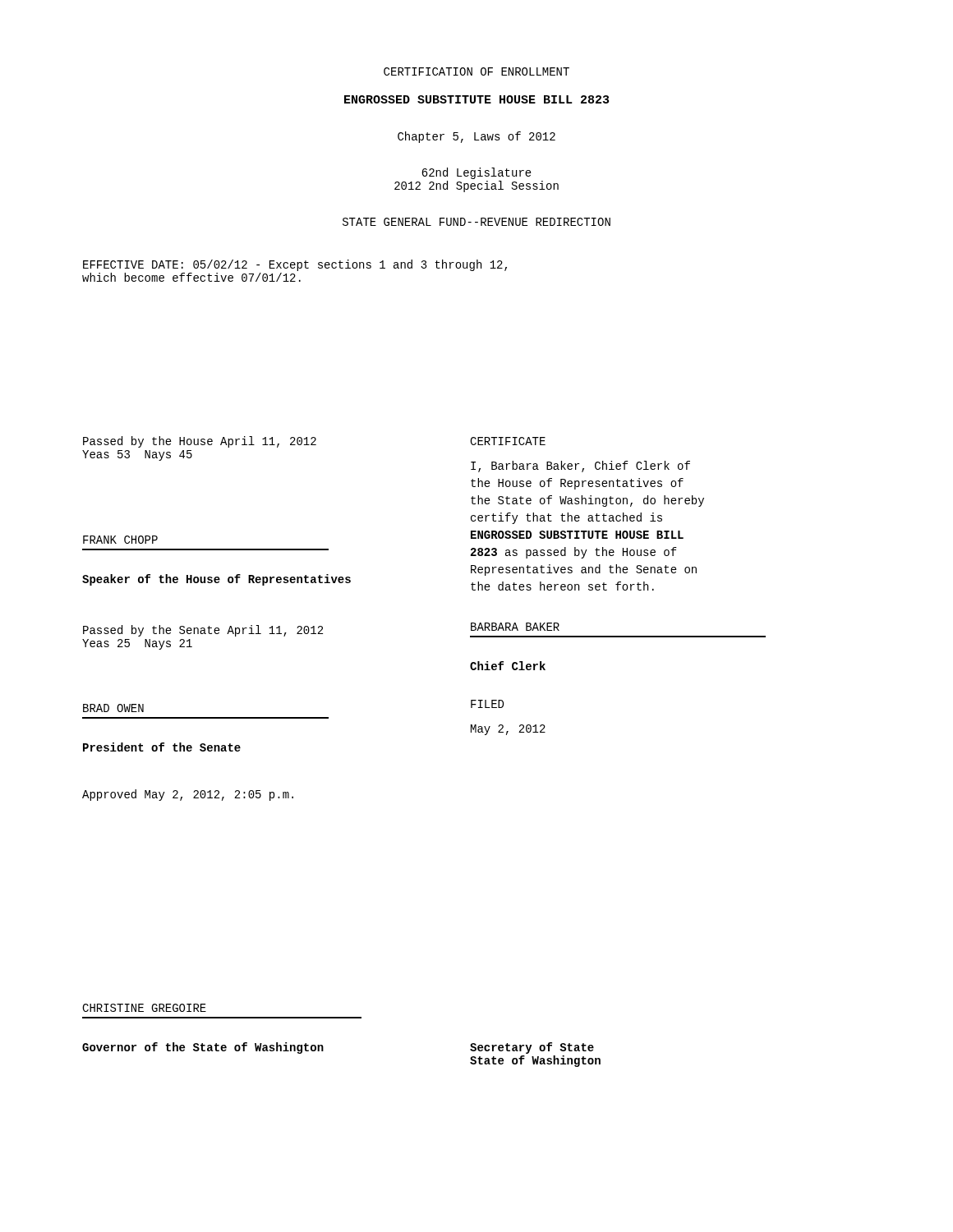Where is the passage that starts "I, Barbara Baker, Chief Clerk of the"?
Viewport: 953px width, 1232px height.
point(587,527)
